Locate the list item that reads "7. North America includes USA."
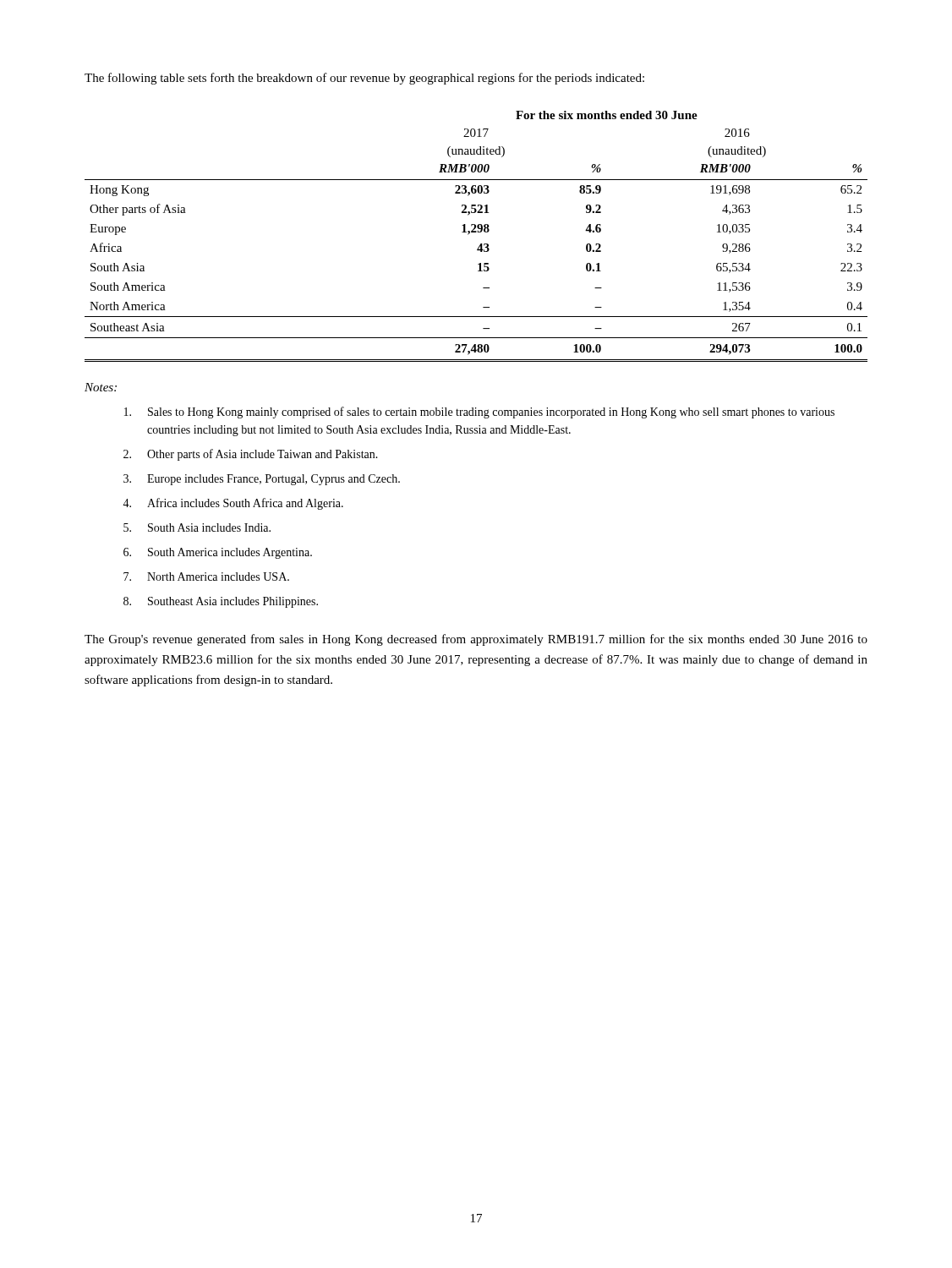The image size is (952, 1268). coord(206,577)
